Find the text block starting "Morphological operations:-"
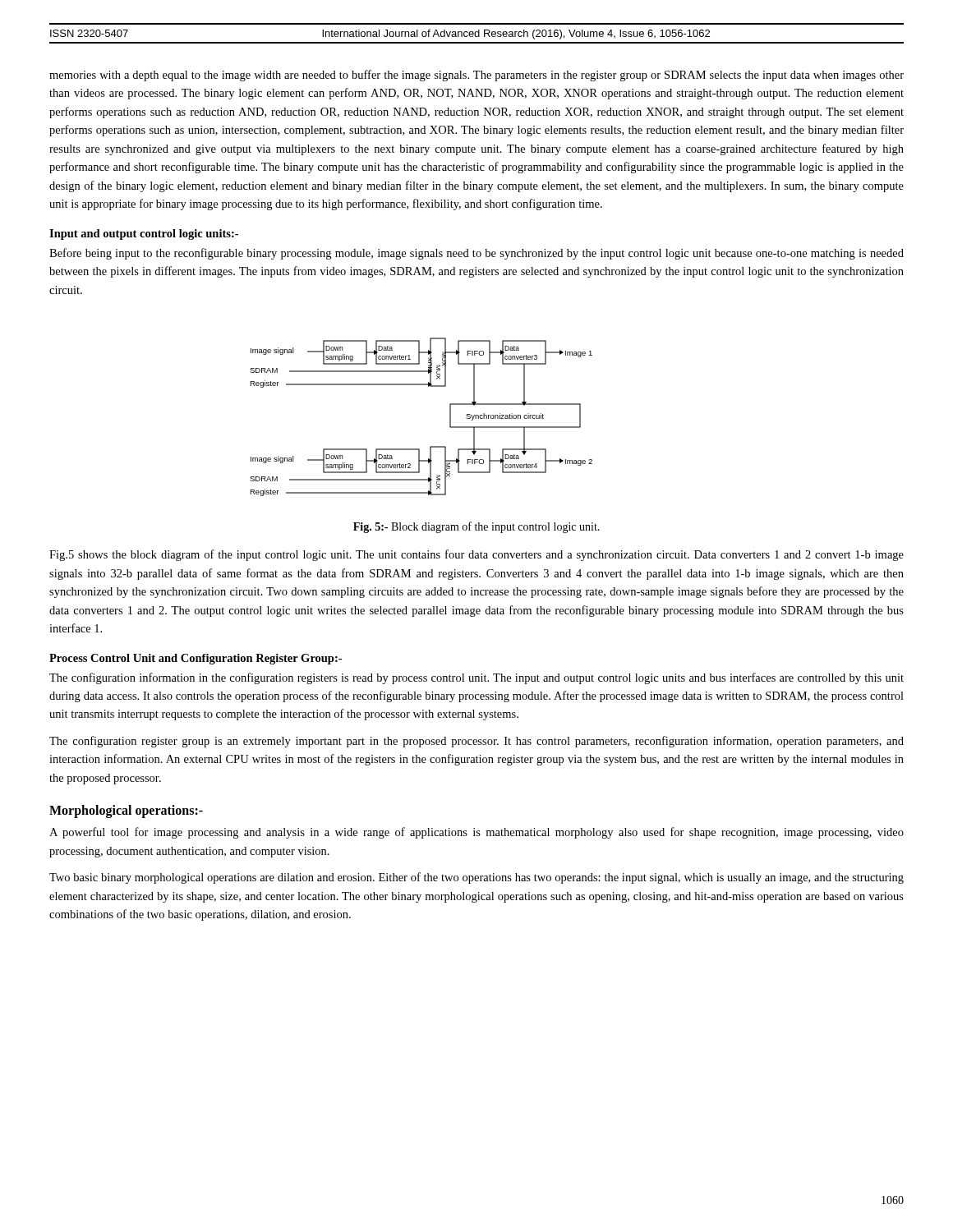The height and width of the screenshot is (1232, 953). tap(126, 810)
